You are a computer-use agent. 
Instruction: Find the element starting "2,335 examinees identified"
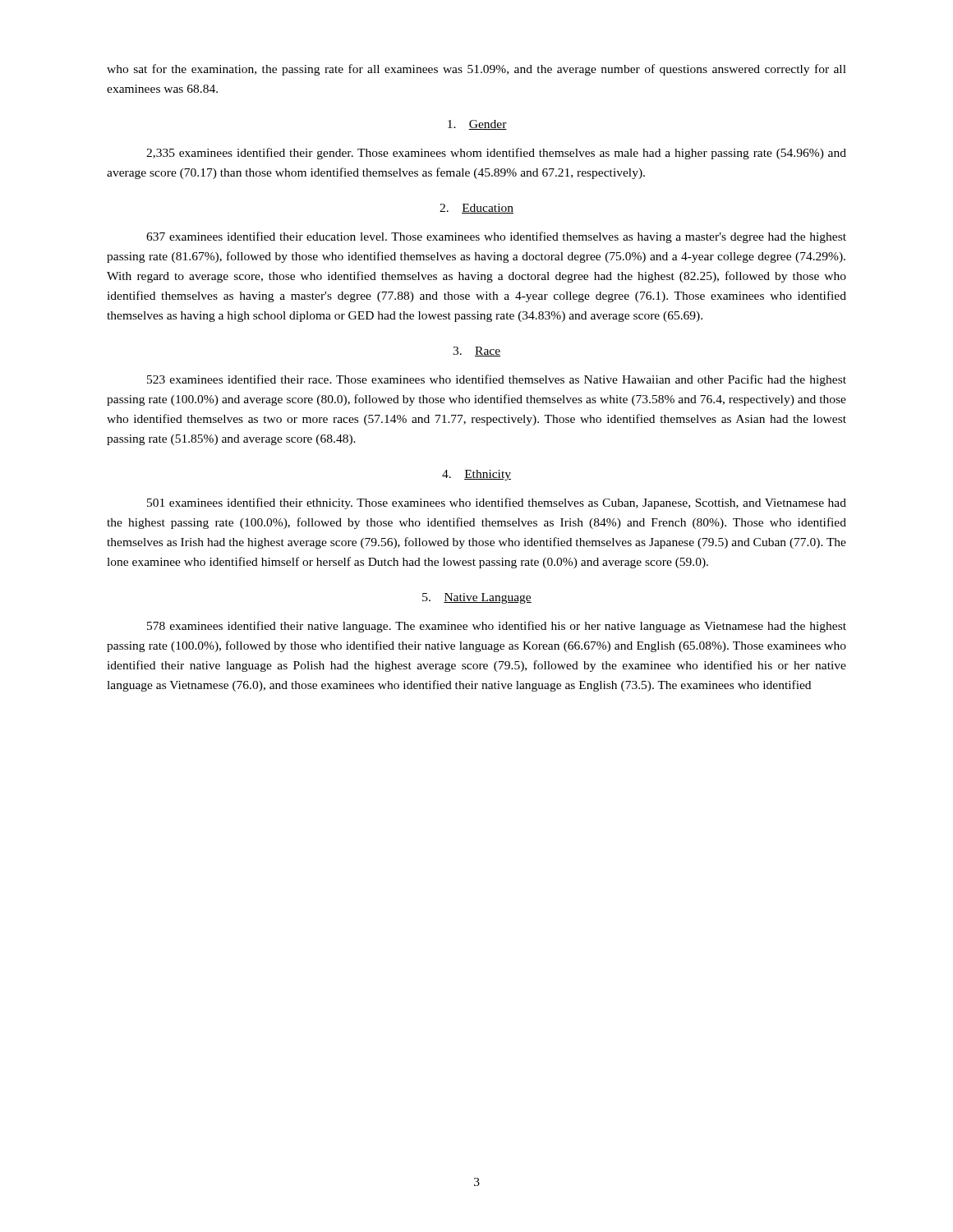pyautogui.click(x=476, y=163)
